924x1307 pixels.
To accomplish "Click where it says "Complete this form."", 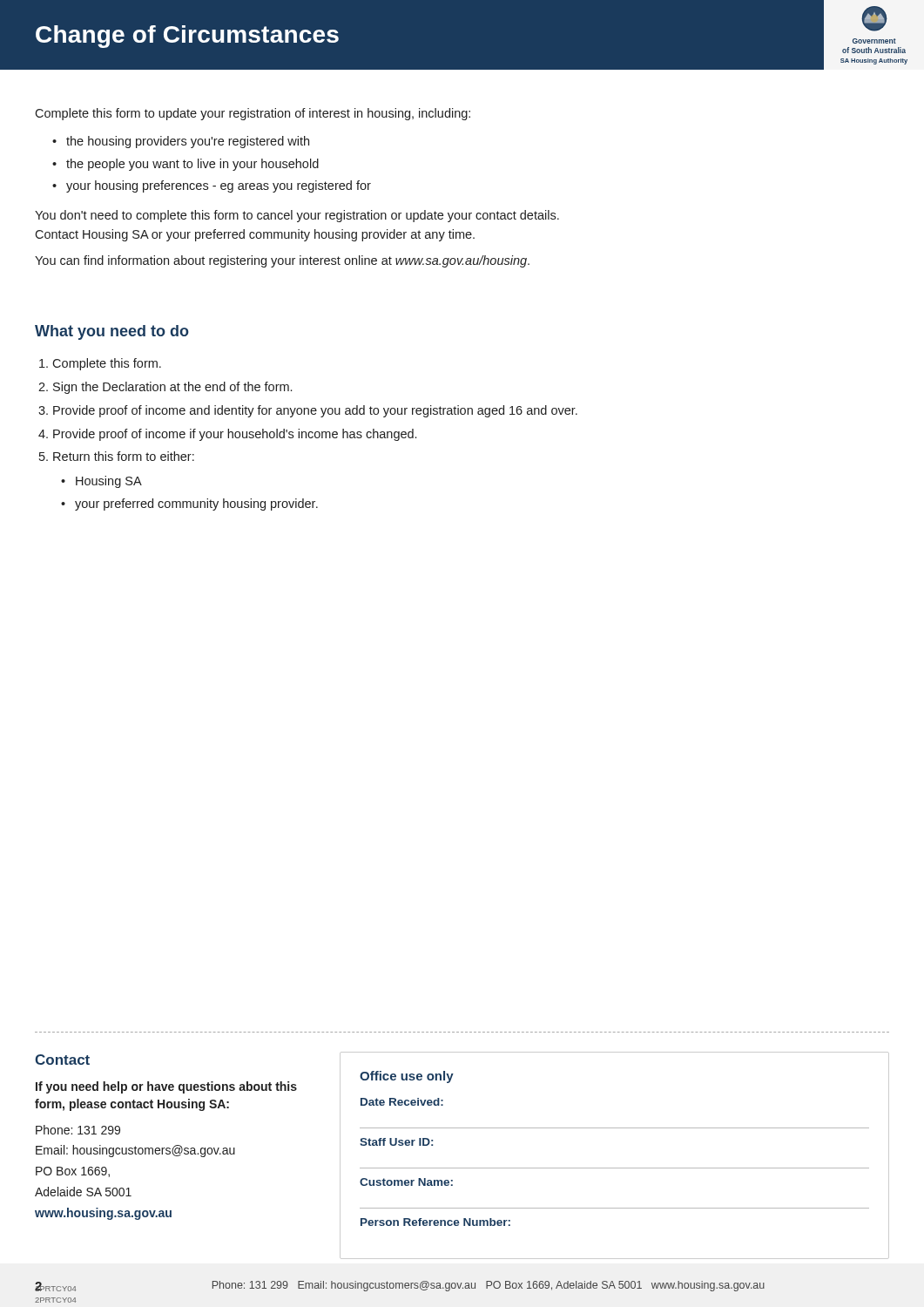I will (100, 364).
